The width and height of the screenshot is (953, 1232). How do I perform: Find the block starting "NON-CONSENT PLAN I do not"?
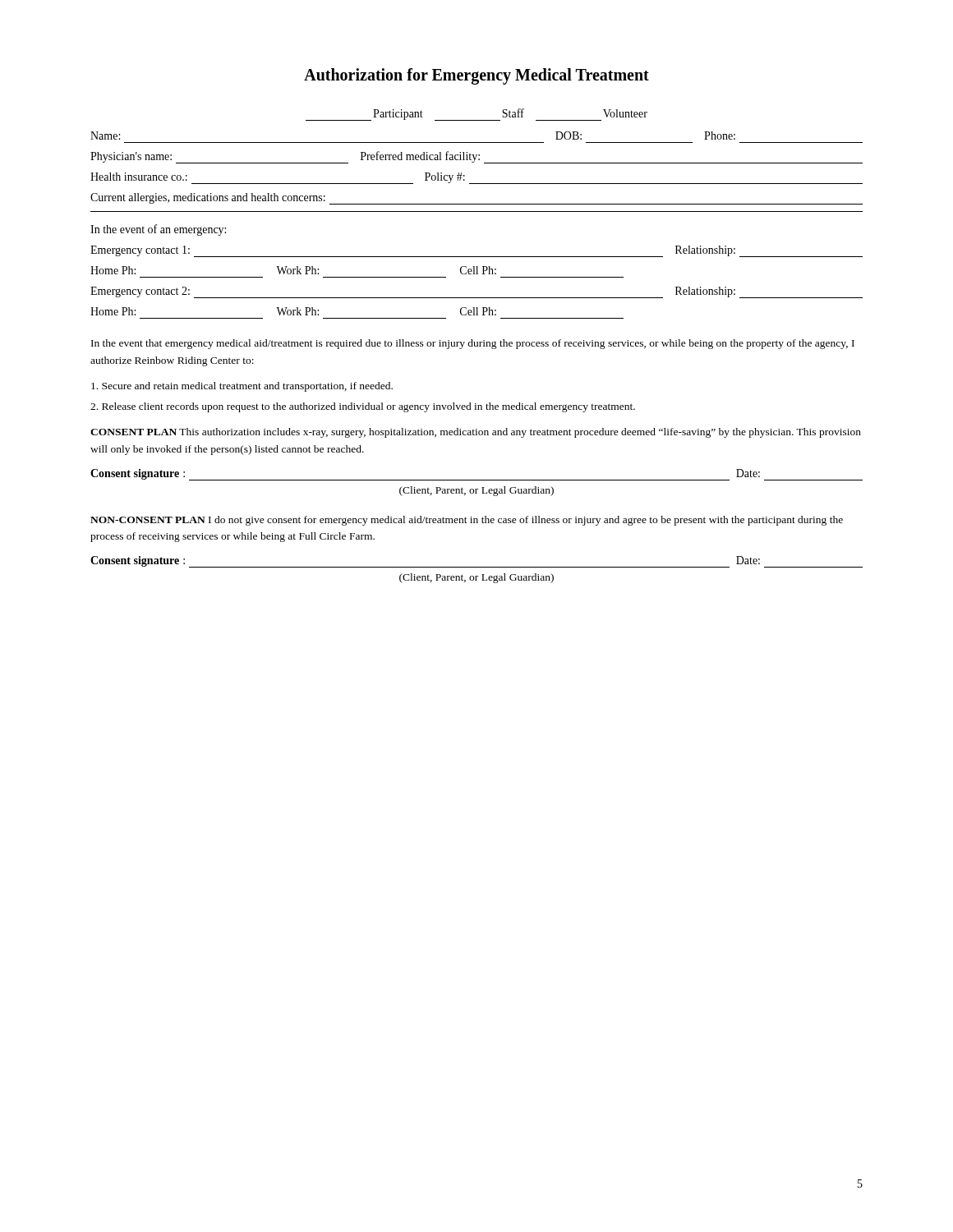(x=467, y=528)
